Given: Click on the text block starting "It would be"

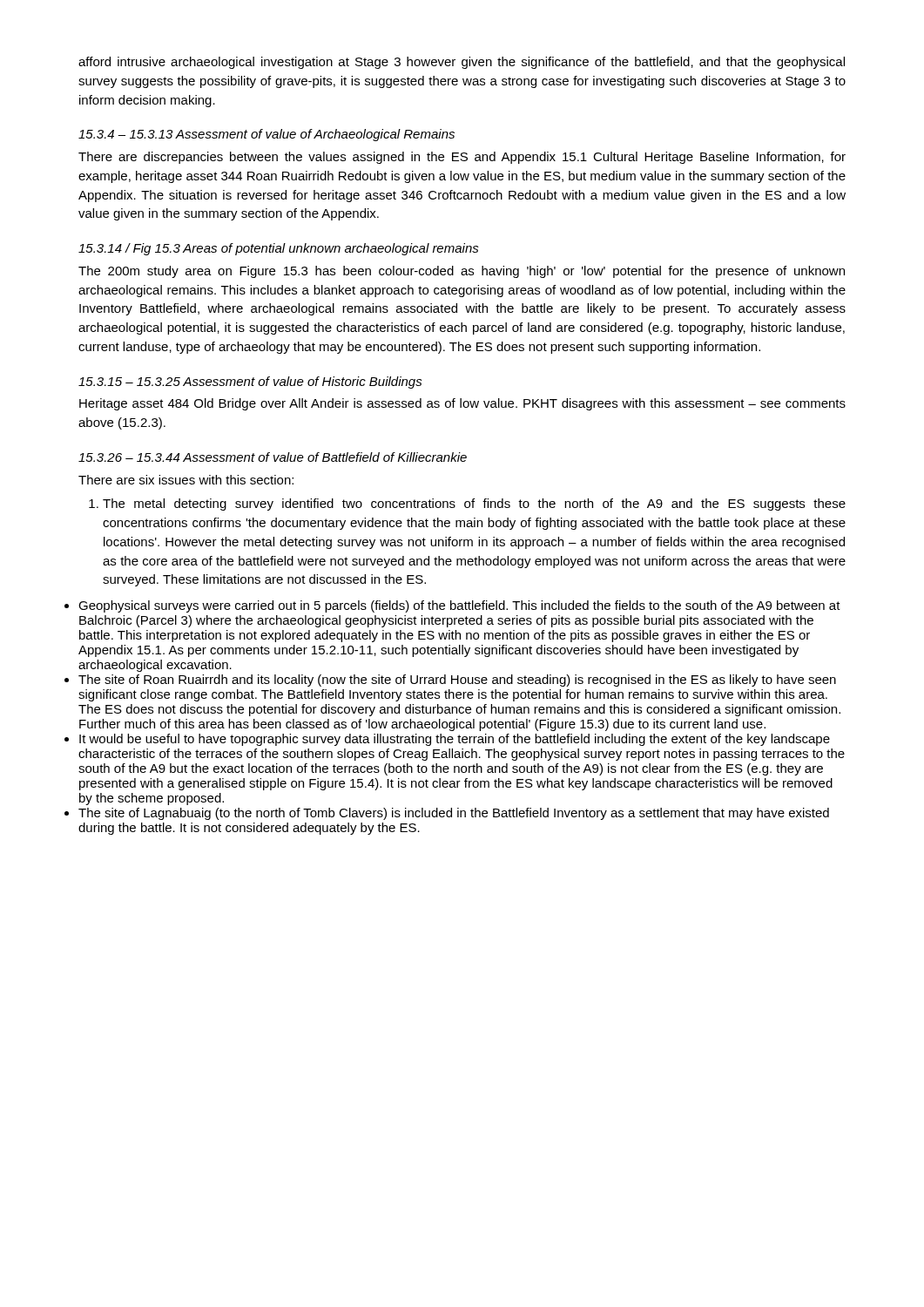Looking at the screenshot, I should point(462,768).
